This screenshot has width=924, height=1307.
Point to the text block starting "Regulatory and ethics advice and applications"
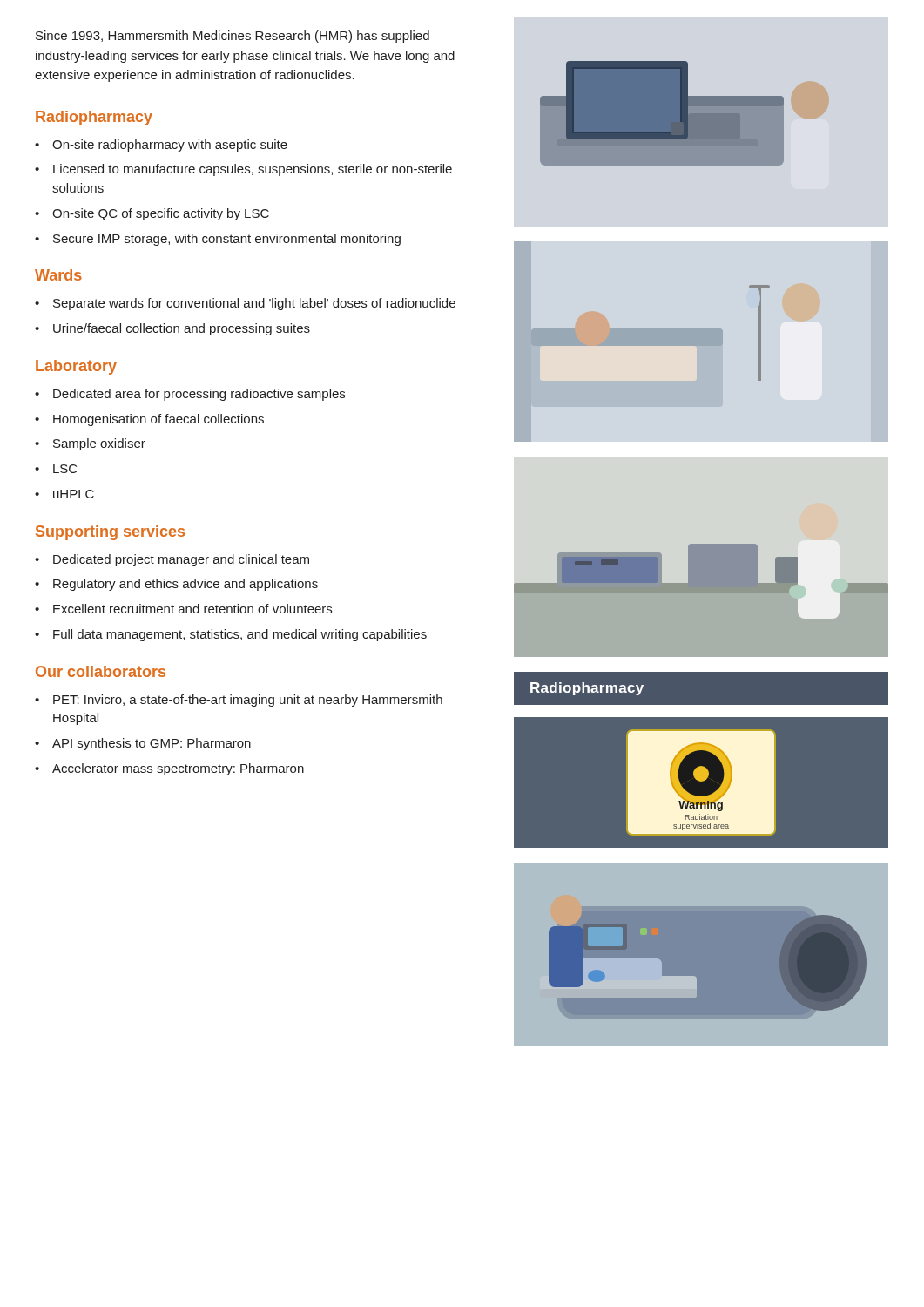click(185, 584)
